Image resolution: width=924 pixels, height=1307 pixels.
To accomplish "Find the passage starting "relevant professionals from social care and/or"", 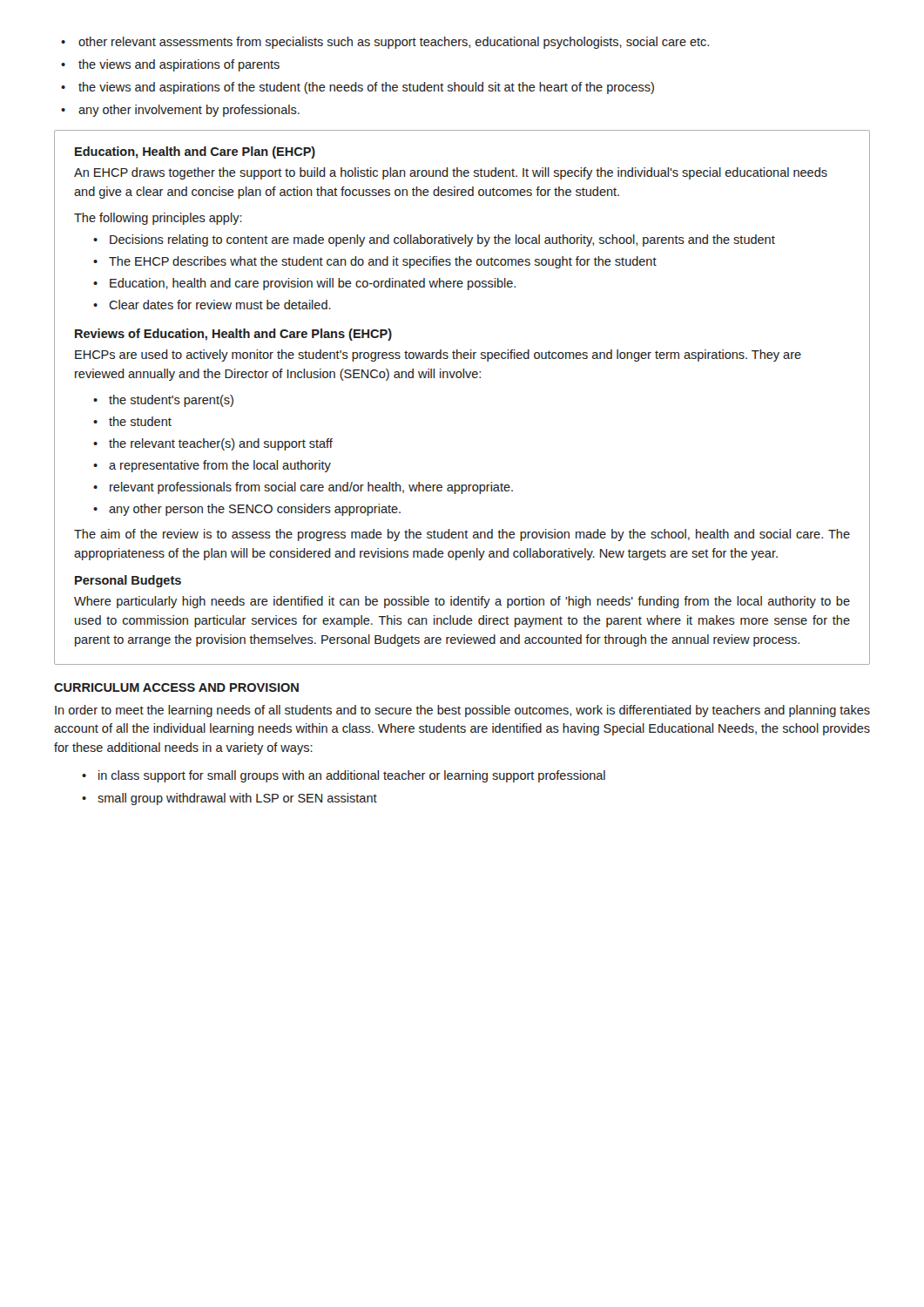I will tap(311, 487).
